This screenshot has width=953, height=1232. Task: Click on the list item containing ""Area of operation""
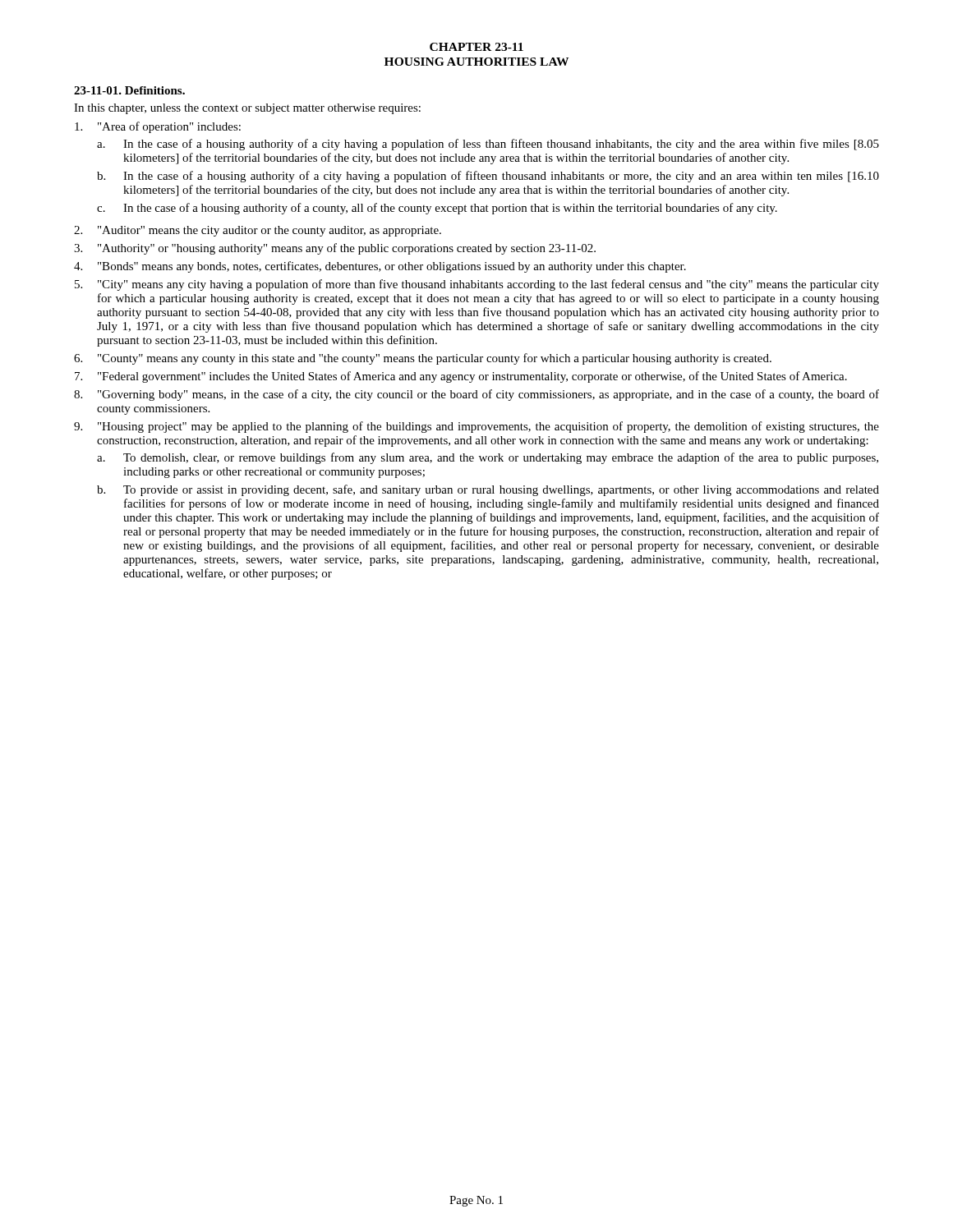tap(476, 170)
